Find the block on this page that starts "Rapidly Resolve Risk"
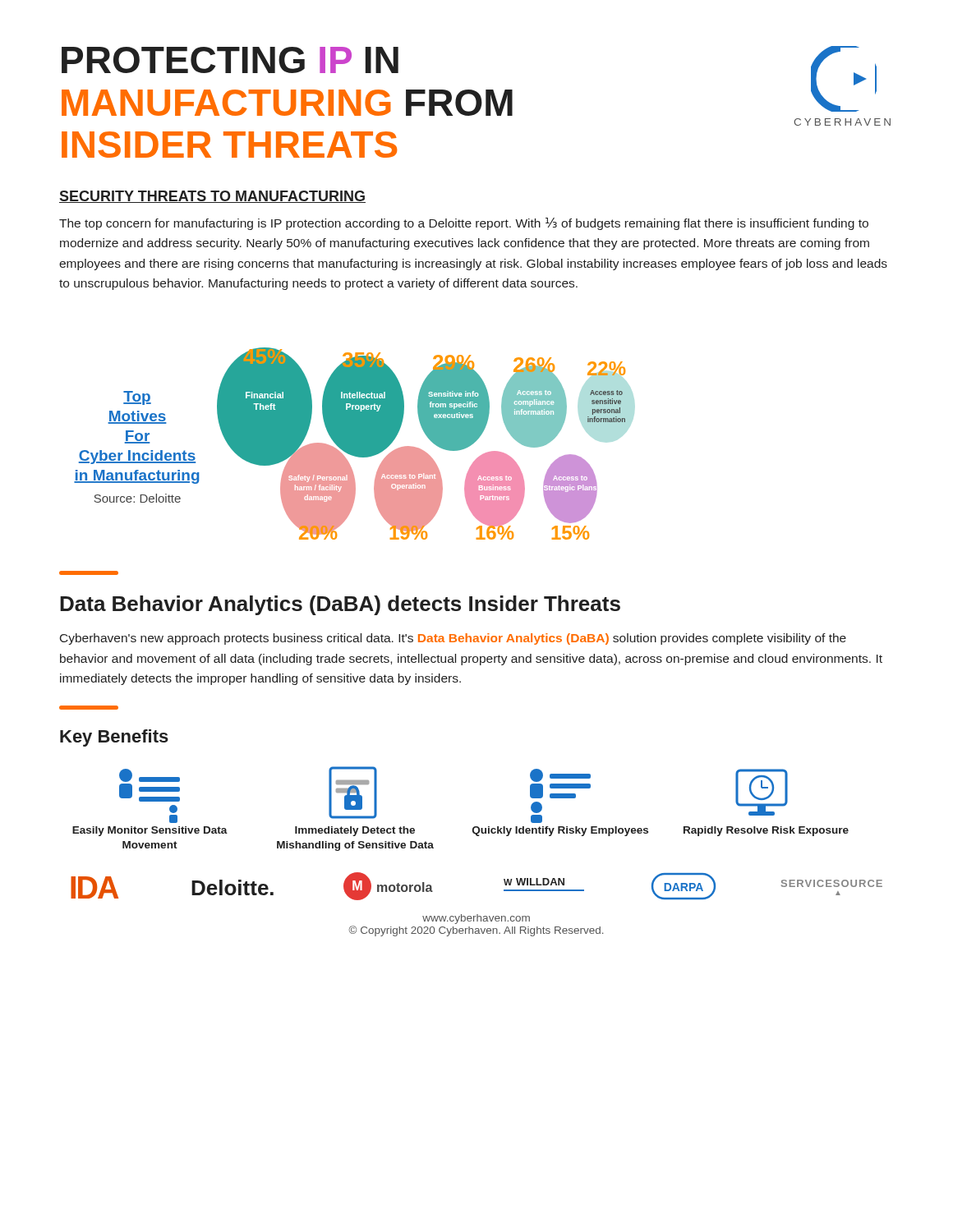953x1232 pixels. pos(766,830)
